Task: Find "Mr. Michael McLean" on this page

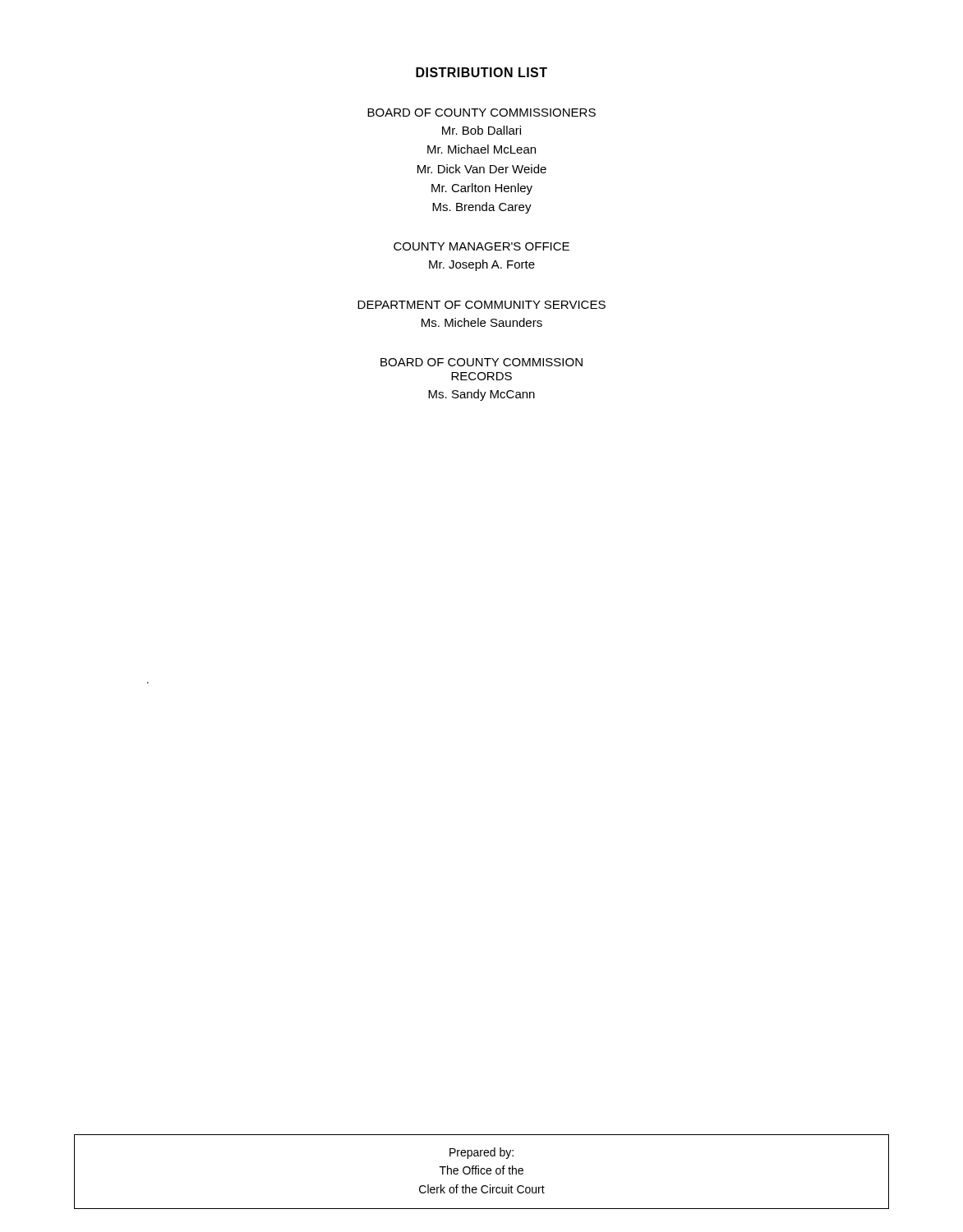Action: pos(482,149)
